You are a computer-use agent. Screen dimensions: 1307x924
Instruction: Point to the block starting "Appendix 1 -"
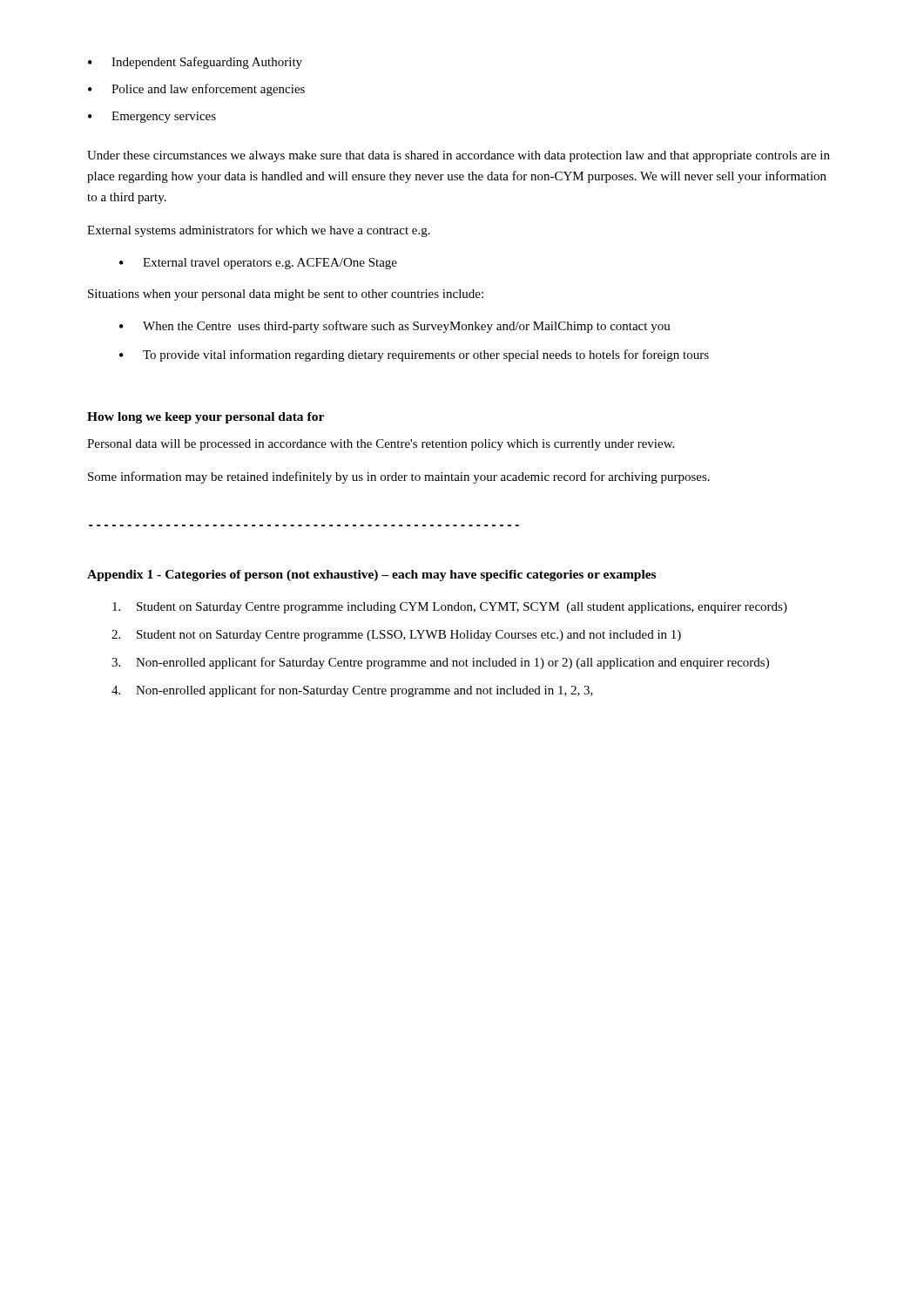pos(372,574)
